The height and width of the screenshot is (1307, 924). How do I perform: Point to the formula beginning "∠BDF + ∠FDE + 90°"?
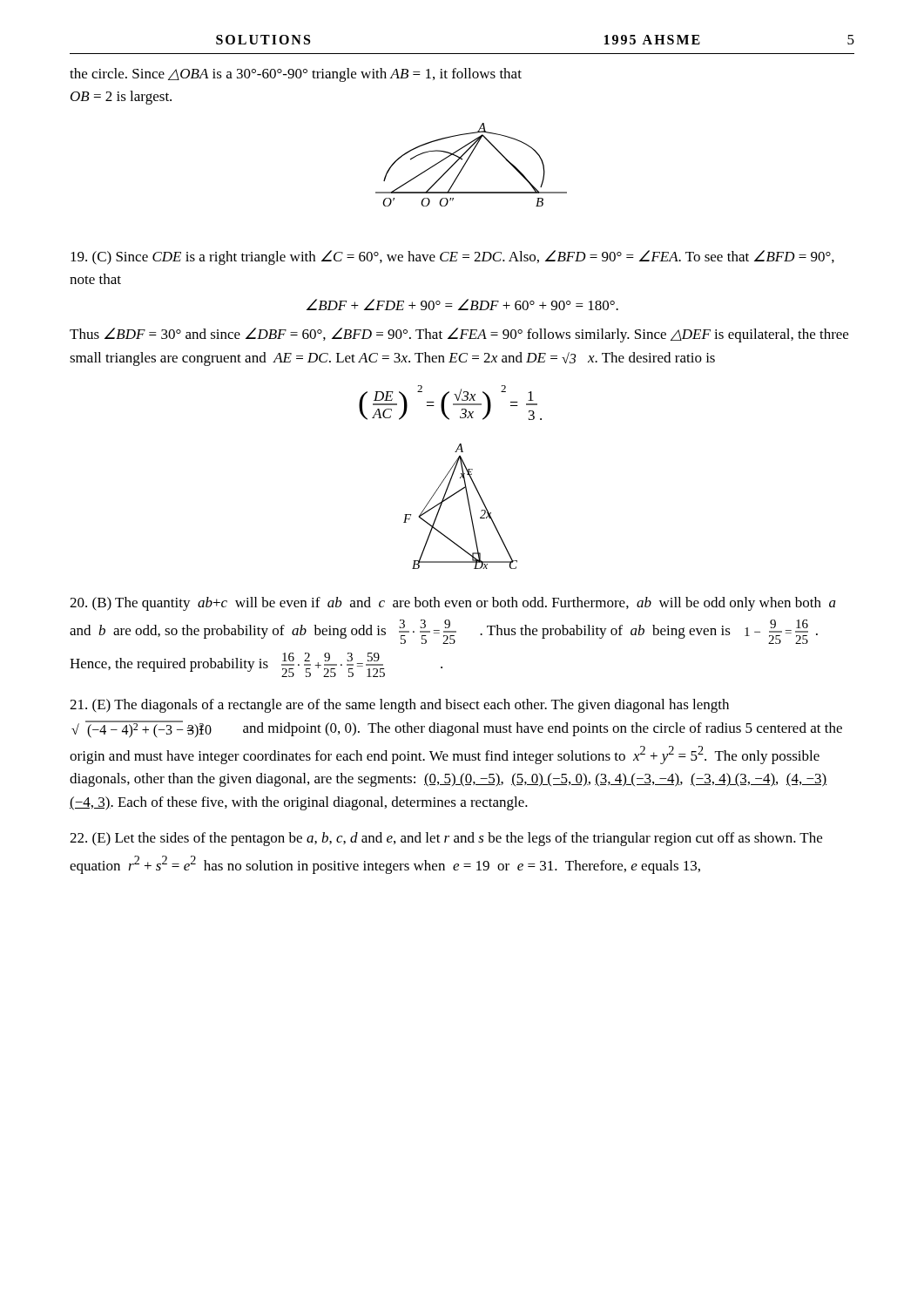(x=462, y=306)
